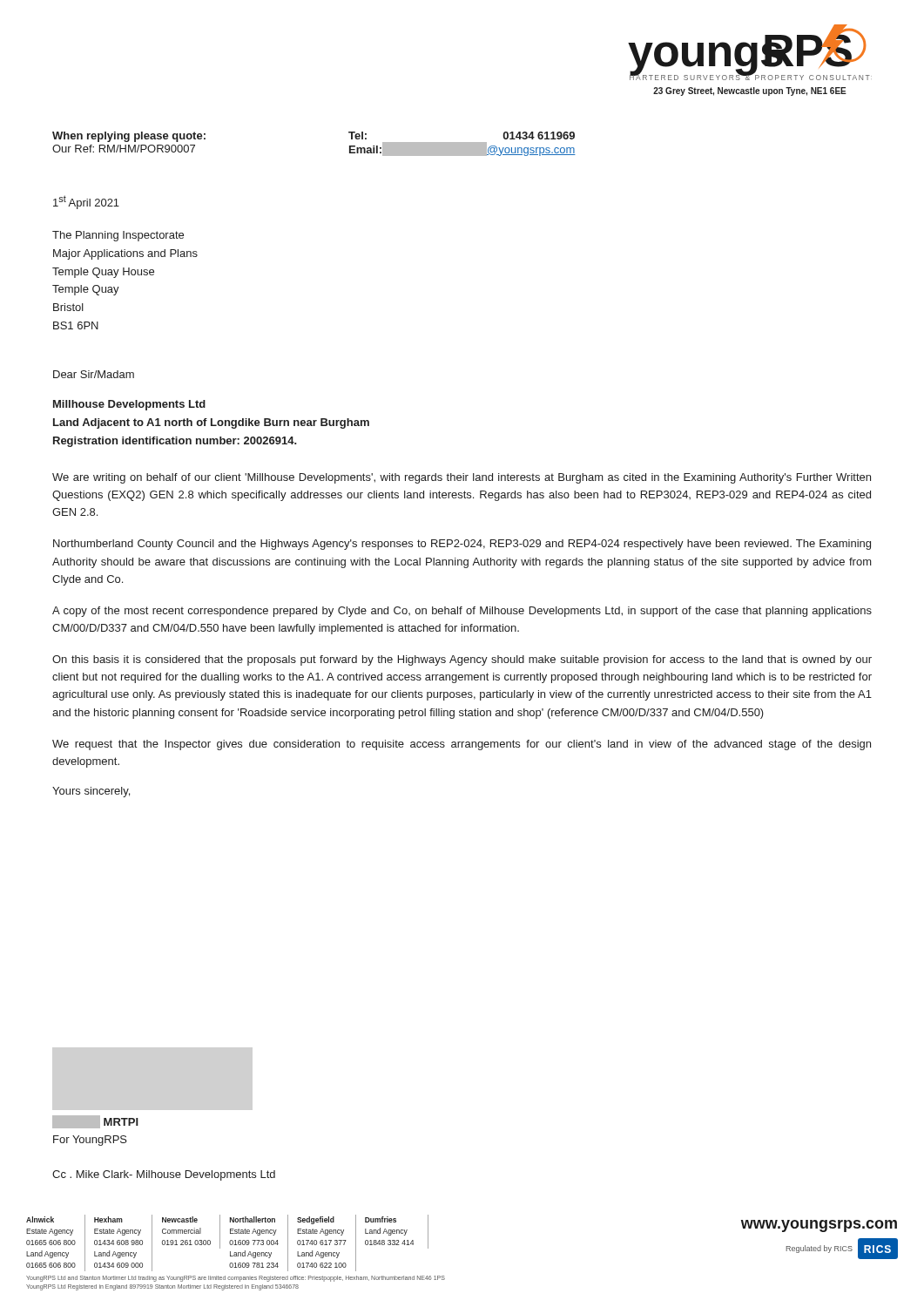924x1307 pixels.
Task: Locate the photo
Action: tap(152, 1079)
